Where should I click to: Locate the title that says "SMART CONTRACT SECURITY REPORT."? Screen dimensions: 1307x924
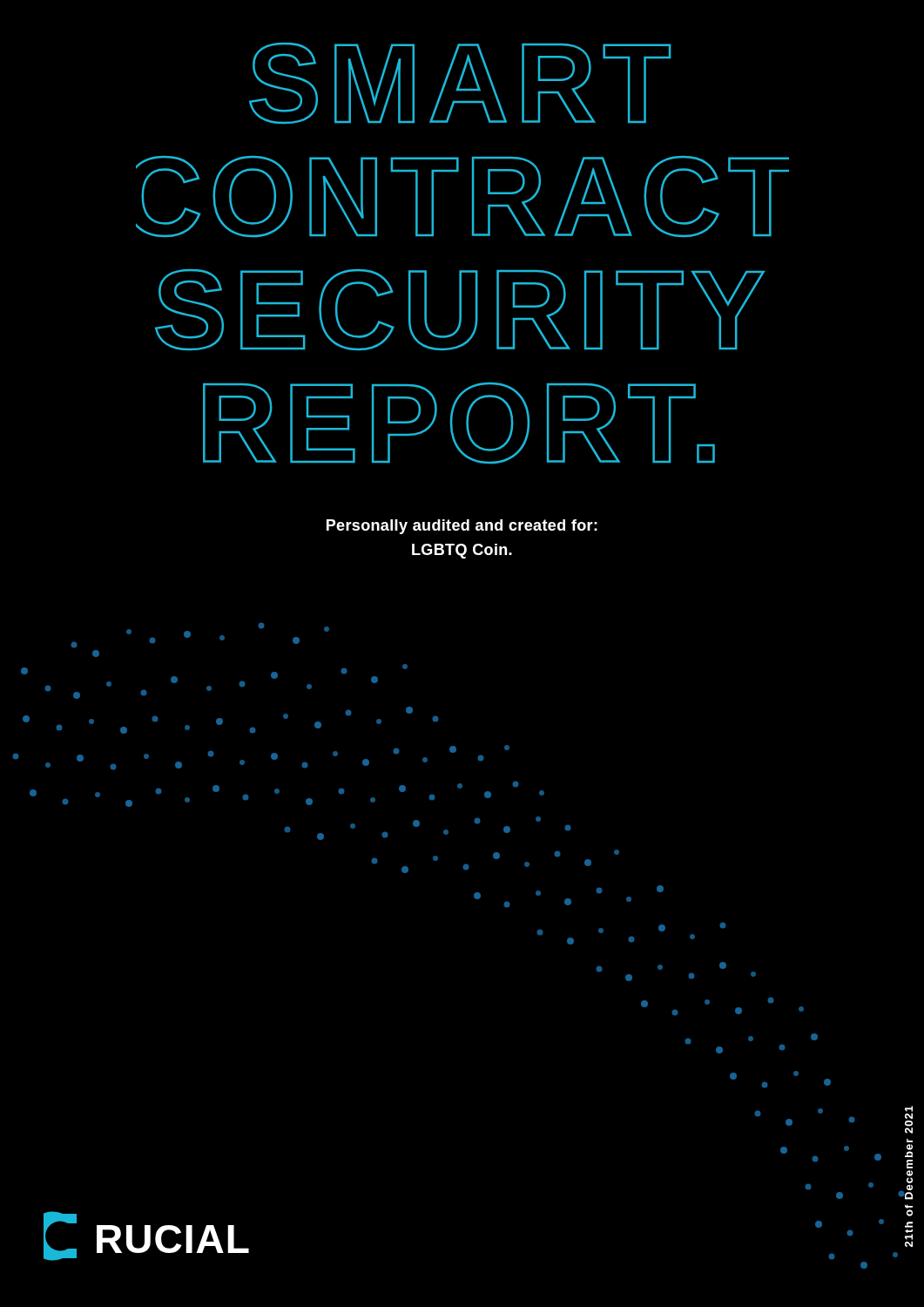(x=462, y=261)
